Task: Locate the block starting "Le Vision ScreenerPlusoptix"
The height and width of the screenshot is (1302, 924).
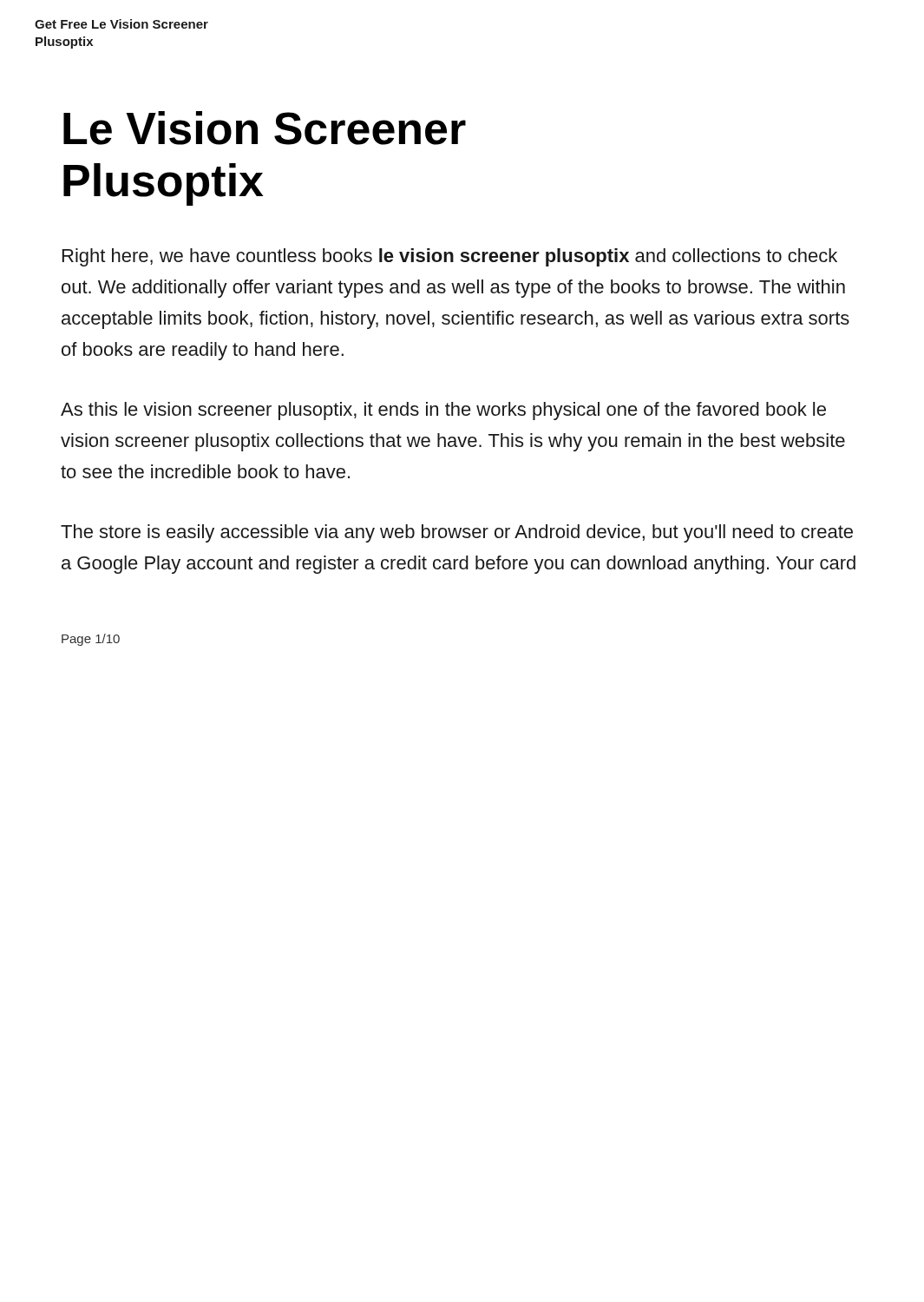Action: tap(263, 154)
